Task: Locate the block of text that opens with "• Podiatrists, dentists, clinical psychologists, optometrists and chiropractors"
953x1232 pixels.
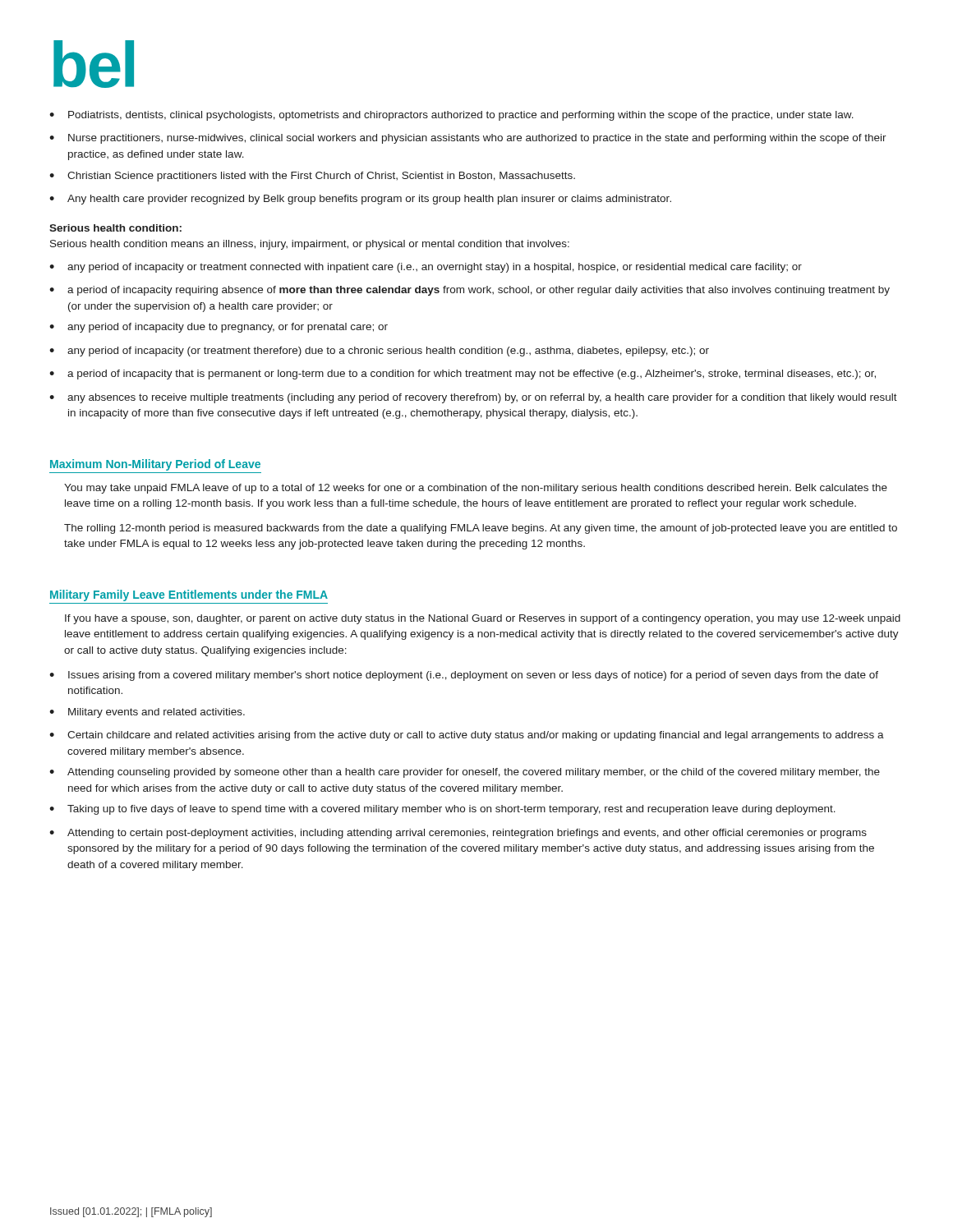Action: click(476, 116)
